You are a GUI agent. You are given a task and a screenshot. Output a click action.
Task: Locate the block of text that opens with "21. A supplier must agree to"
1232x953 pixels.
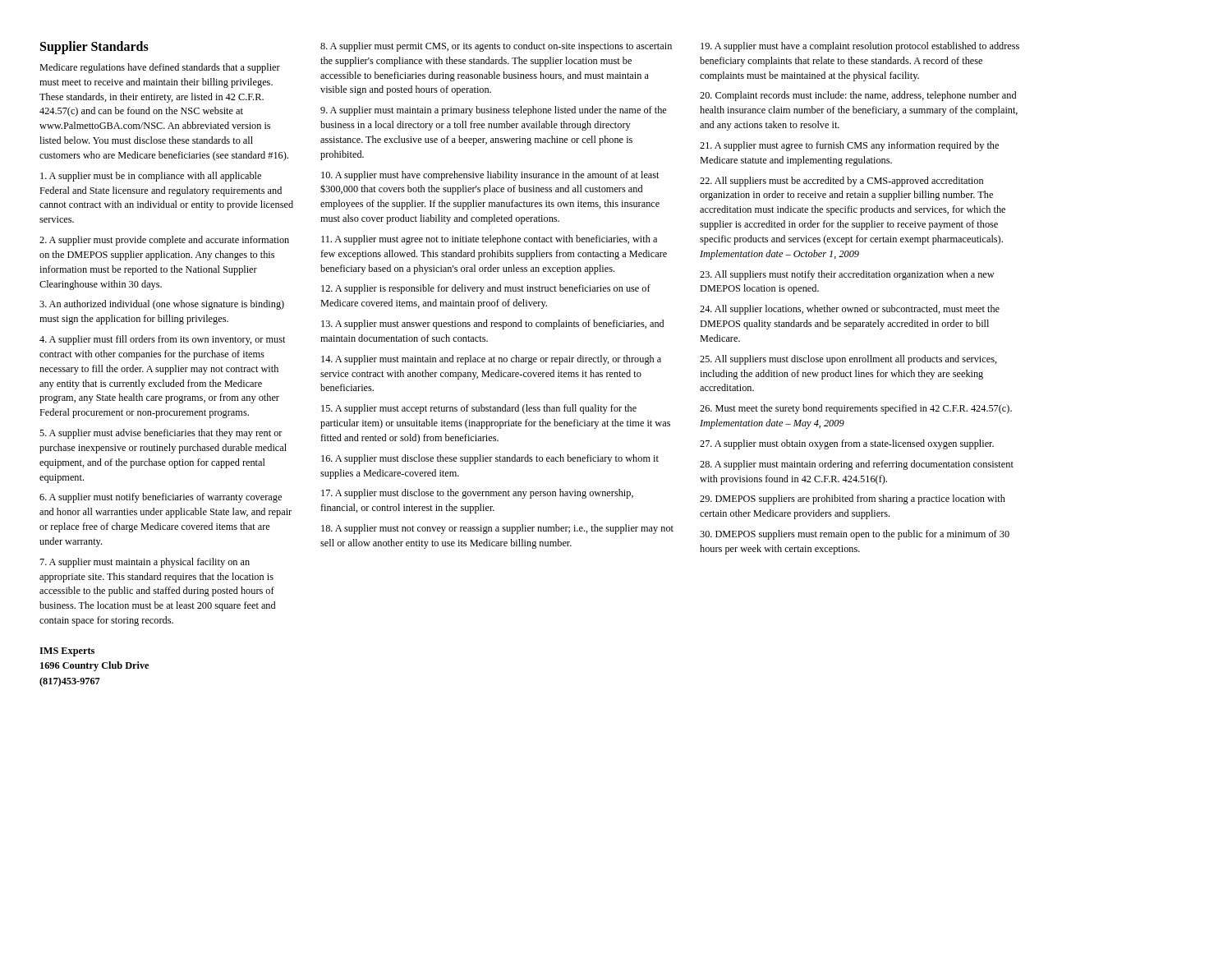click(x=860, y=153)
